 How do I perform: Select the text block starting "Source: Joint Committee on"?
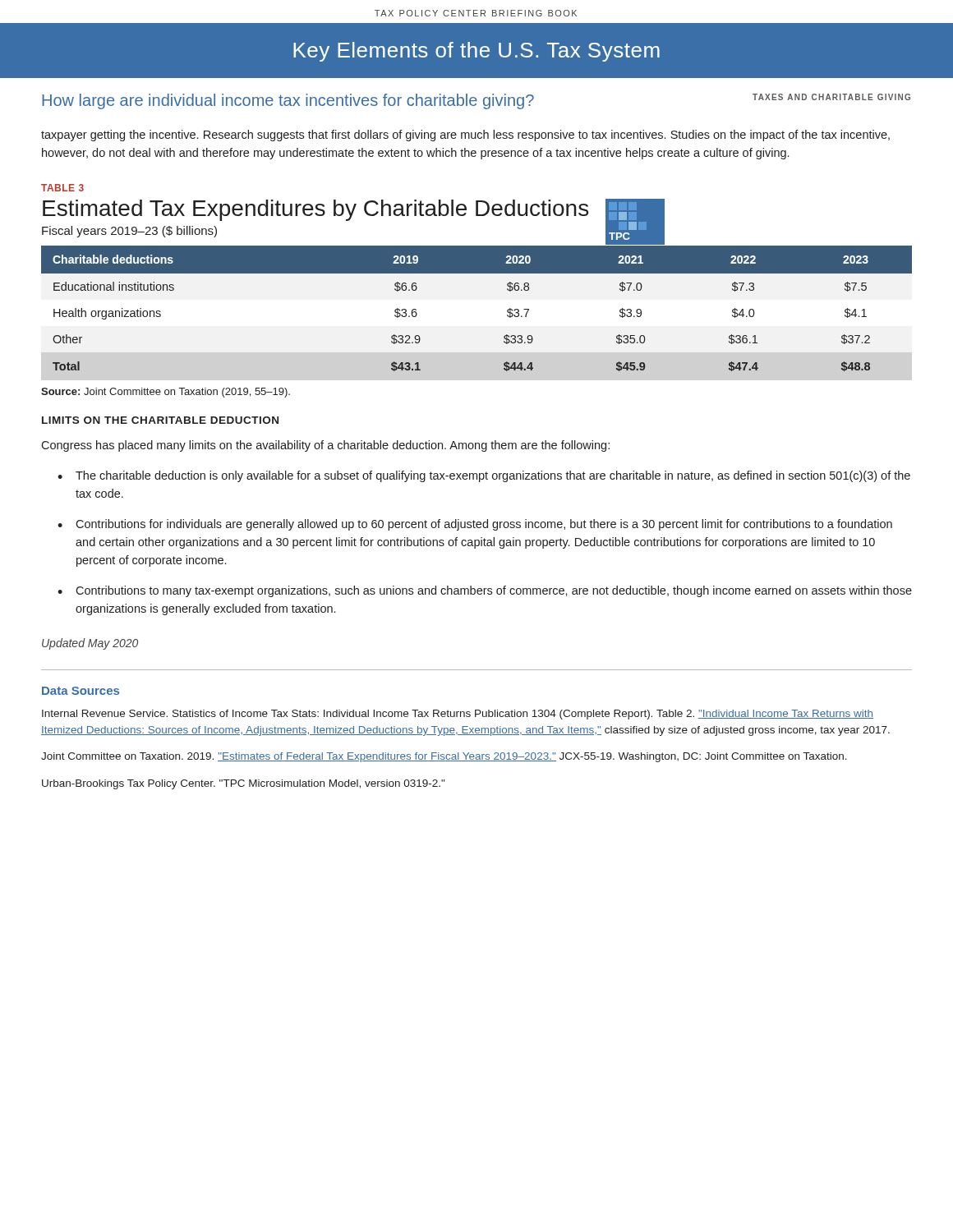coord(166,392)
